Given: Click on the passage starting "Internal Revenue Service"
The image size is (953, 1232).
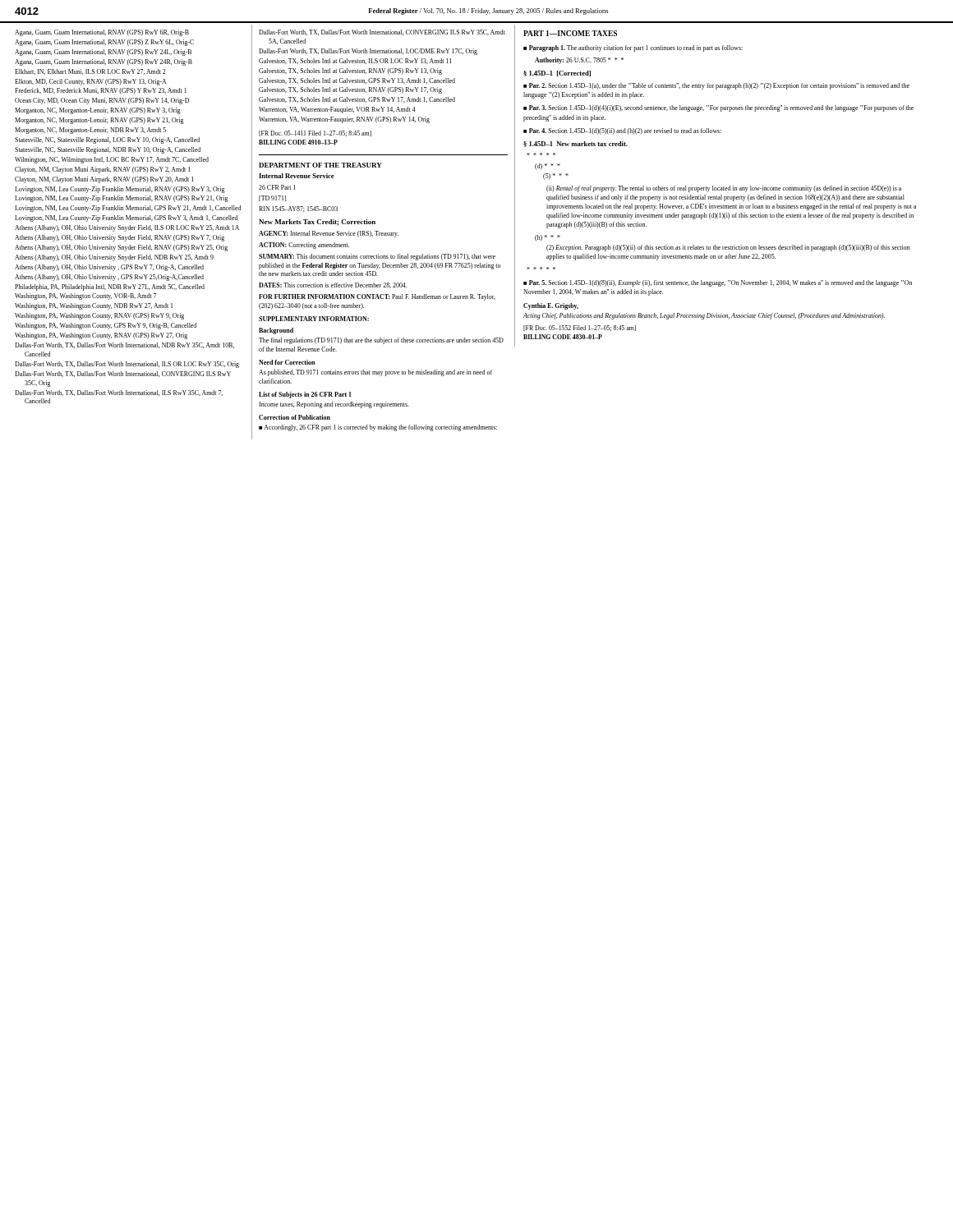Looking at the screenshot, I should click(296, 176).
